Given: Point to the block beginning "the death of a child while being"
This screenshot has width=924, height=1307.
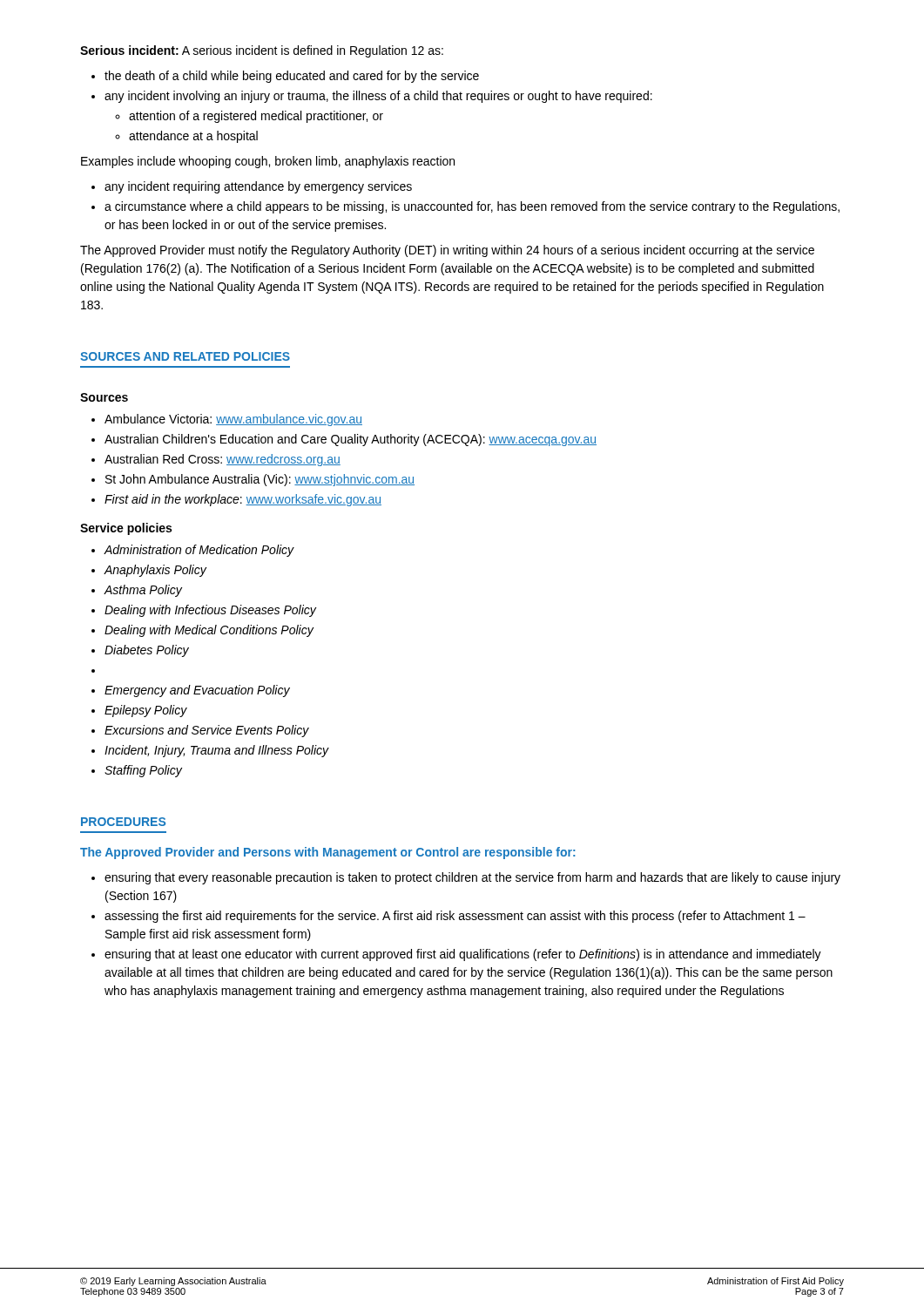Looking at the screenshot, I should click(x=292, y=76).
